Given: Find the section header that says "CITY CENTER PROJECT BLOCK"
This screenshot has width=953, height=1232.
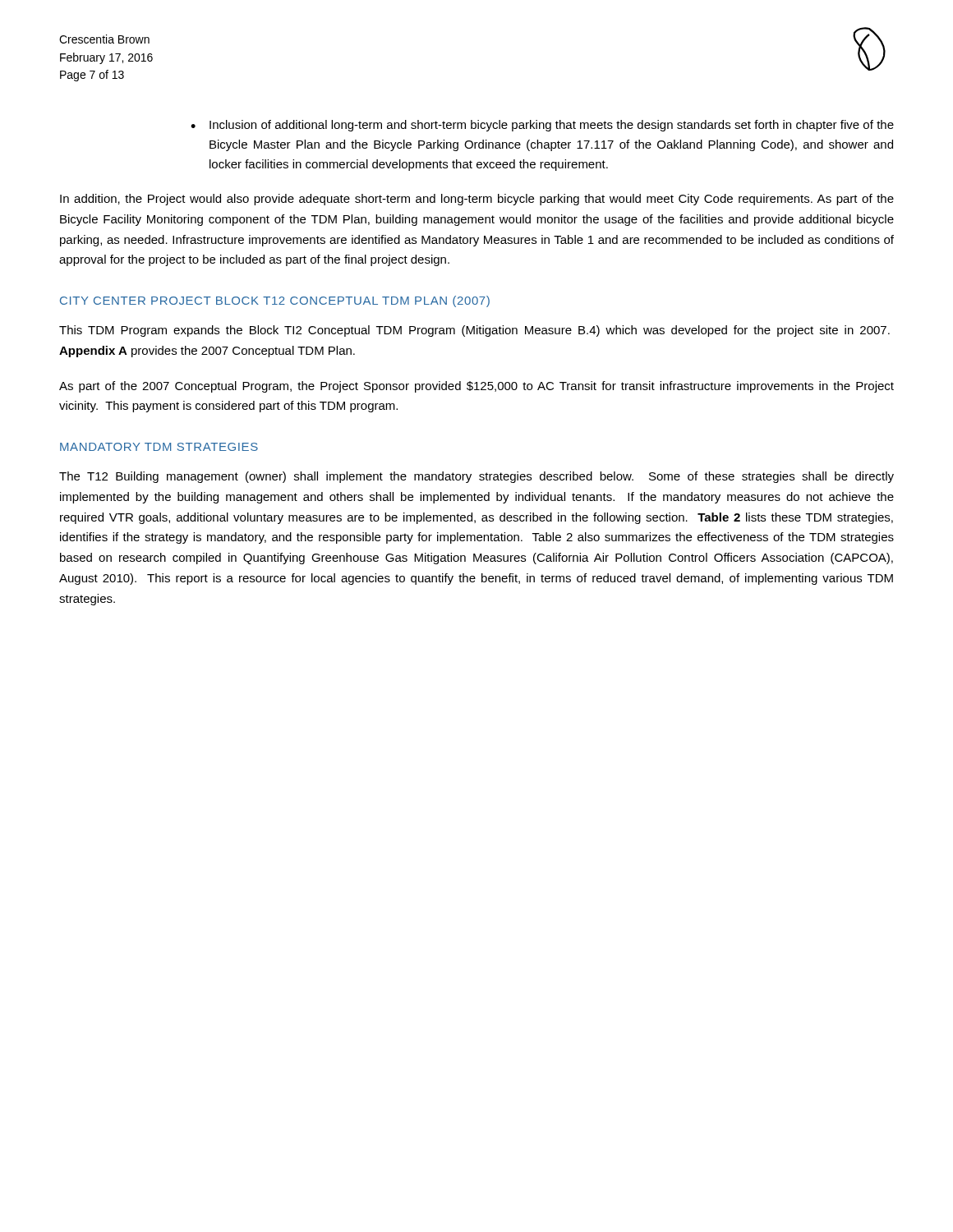Looking at the screenshot, I should (x=275, y=300).
